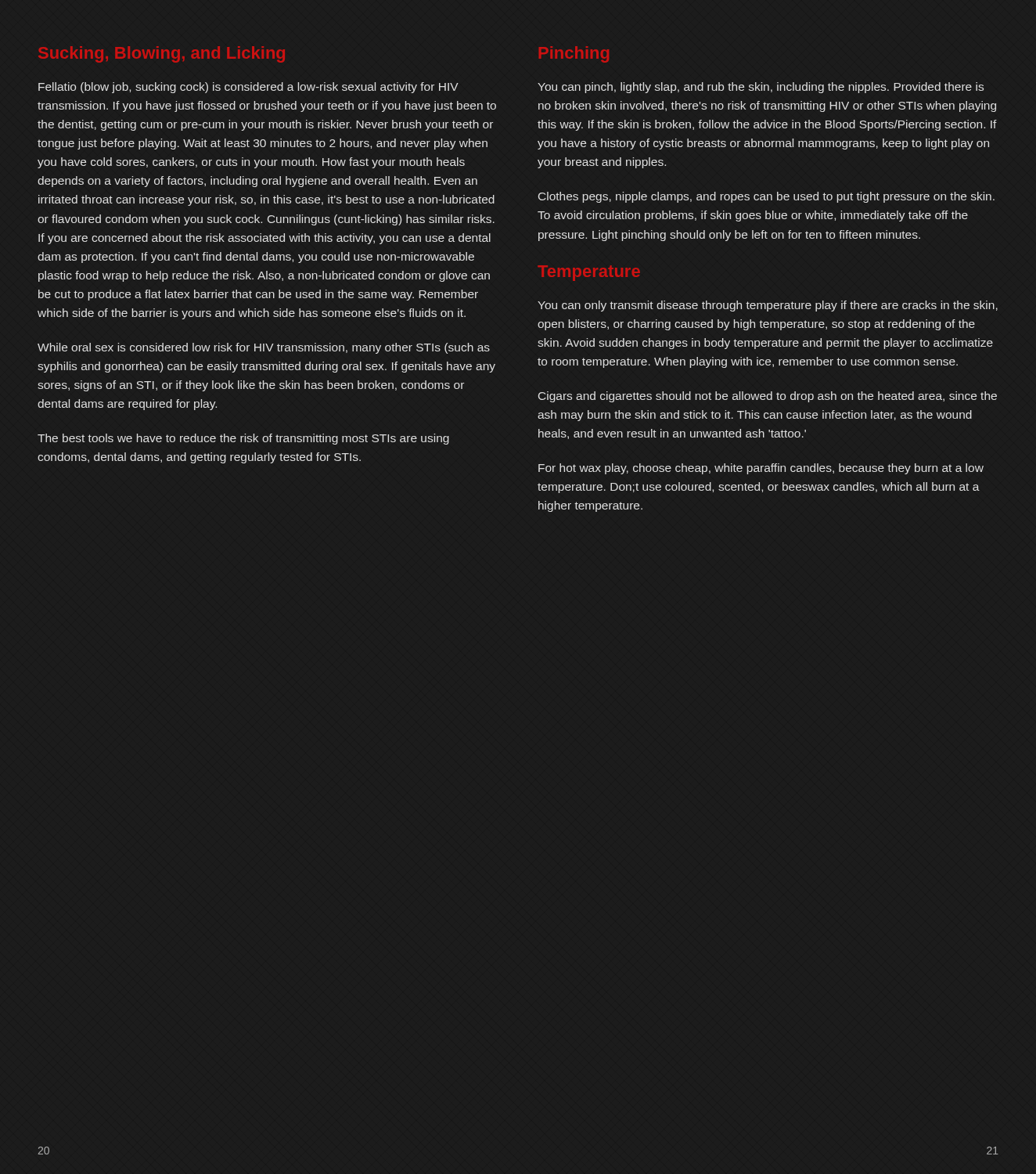
Task: Point to the block beginning "You can only transmit disease through temperature play"
Action: (768, 333)
